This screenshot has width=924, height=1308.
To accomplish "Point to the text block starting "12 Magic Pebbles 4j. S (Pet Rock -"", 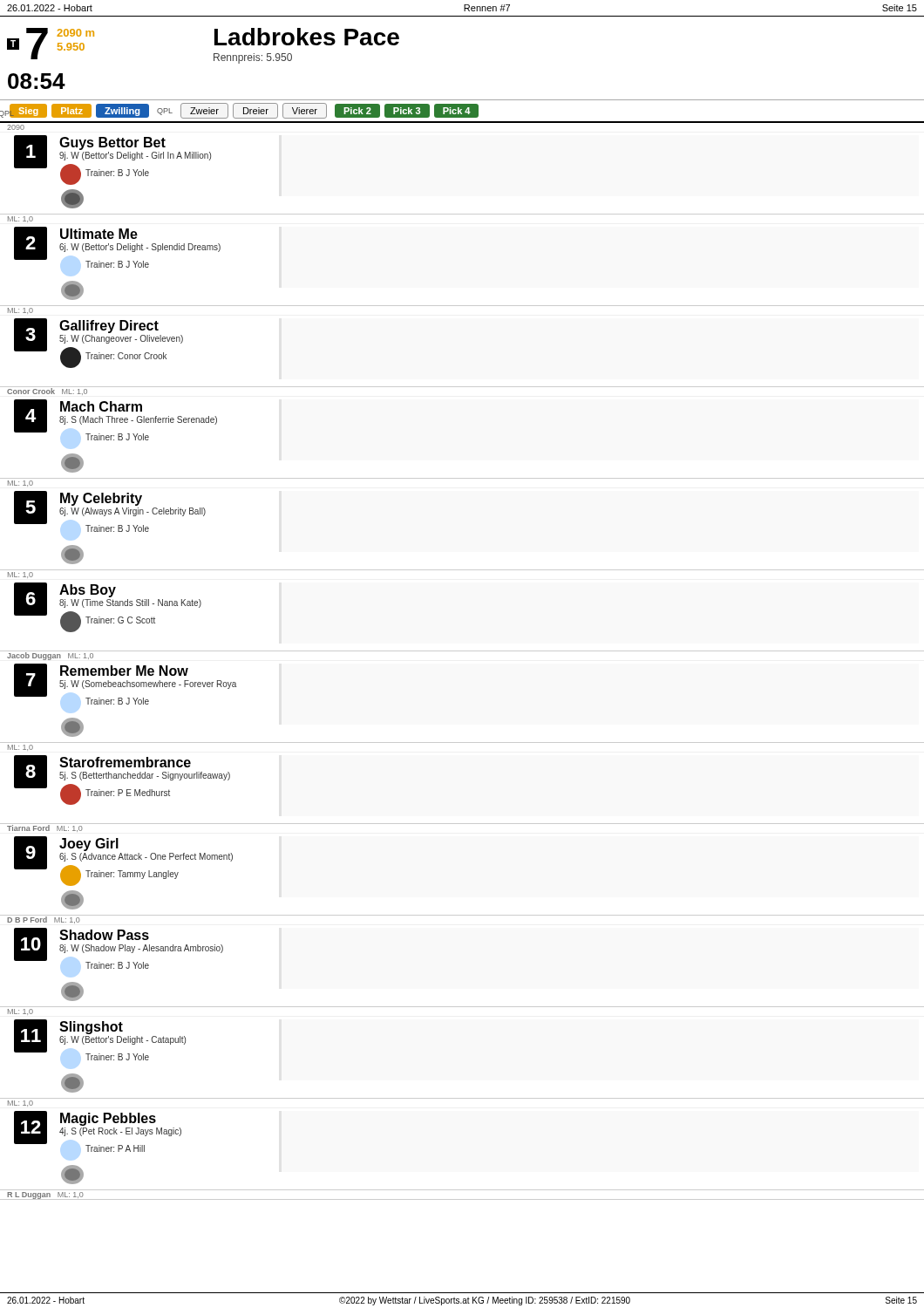I will 98,1131.
